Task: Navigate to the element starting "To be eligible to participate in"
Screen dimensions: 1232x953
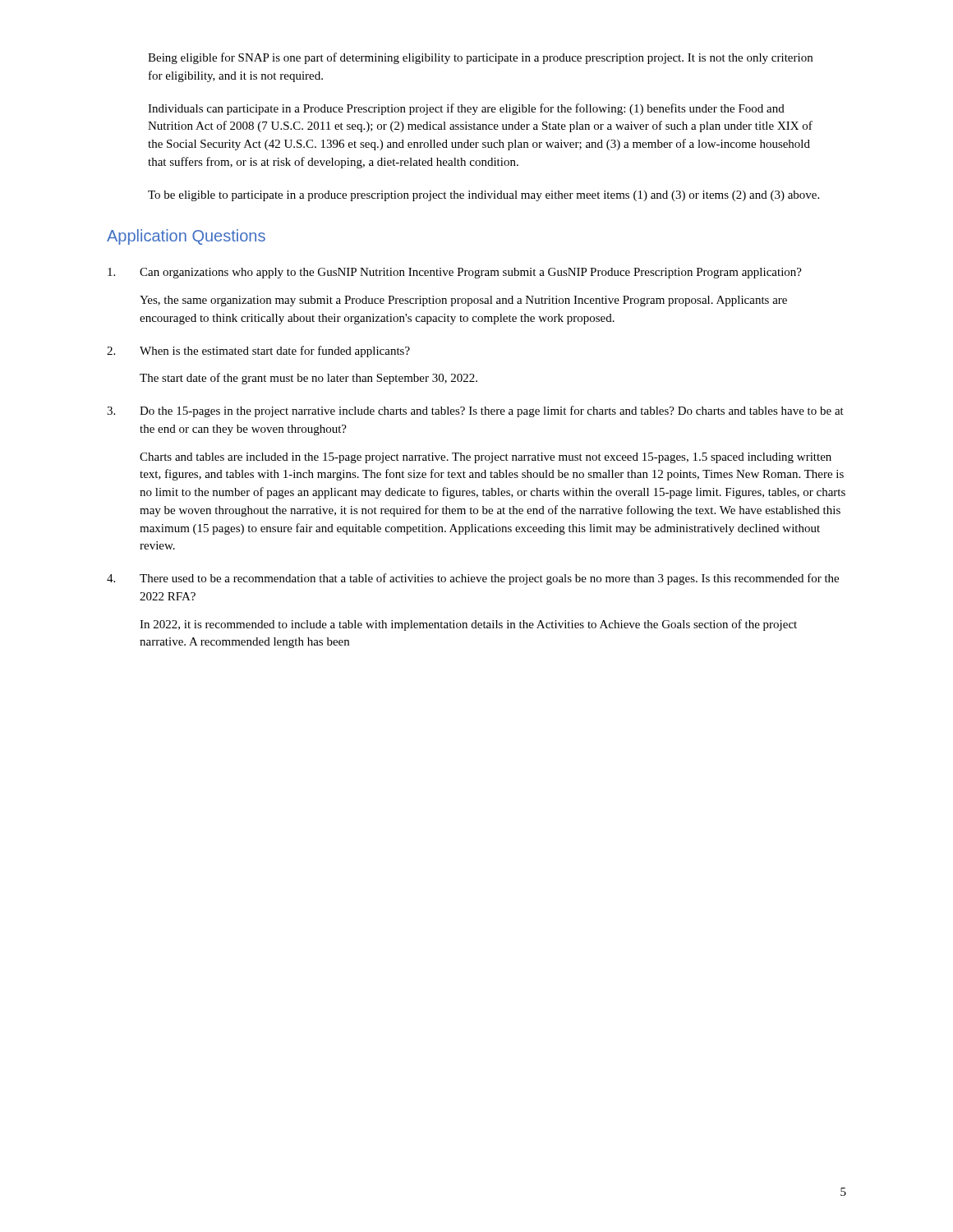Action: (484, 194)
